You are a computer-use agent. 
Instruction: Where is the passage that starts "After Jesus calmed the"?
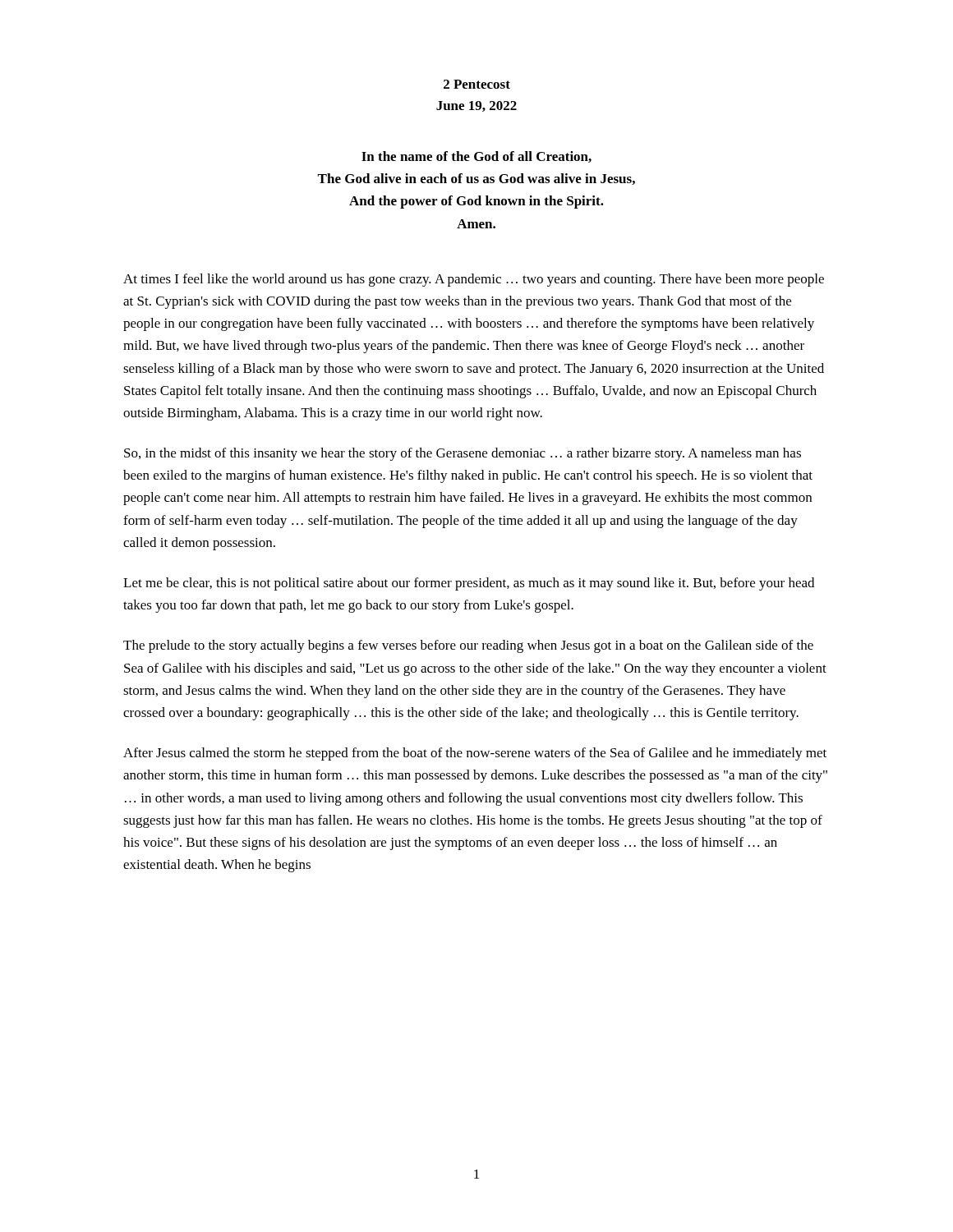click(x=476, y=809)
